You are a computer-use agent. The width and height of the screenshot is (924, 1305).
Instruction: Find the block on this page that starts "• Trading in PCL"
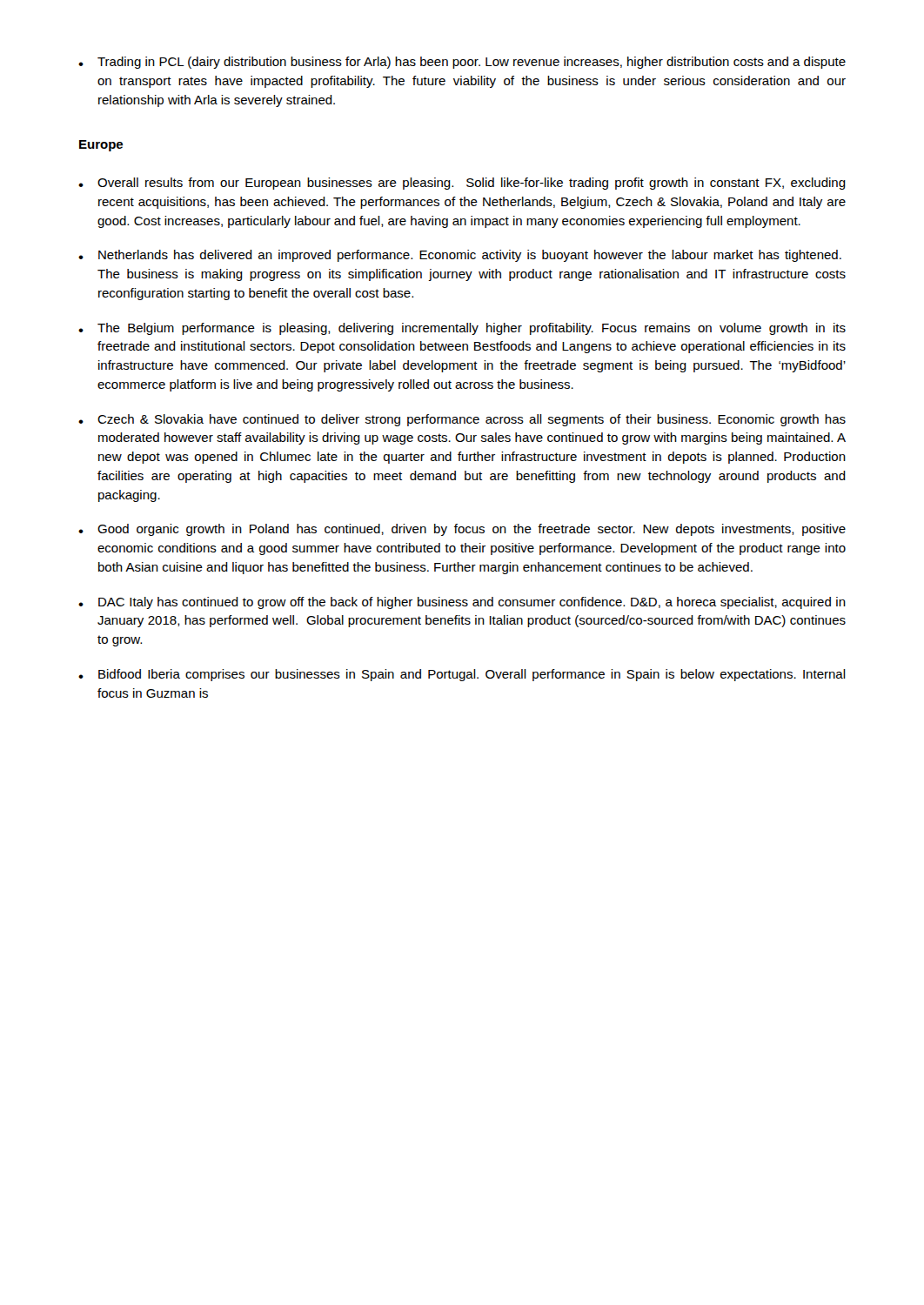click(462, 81)
